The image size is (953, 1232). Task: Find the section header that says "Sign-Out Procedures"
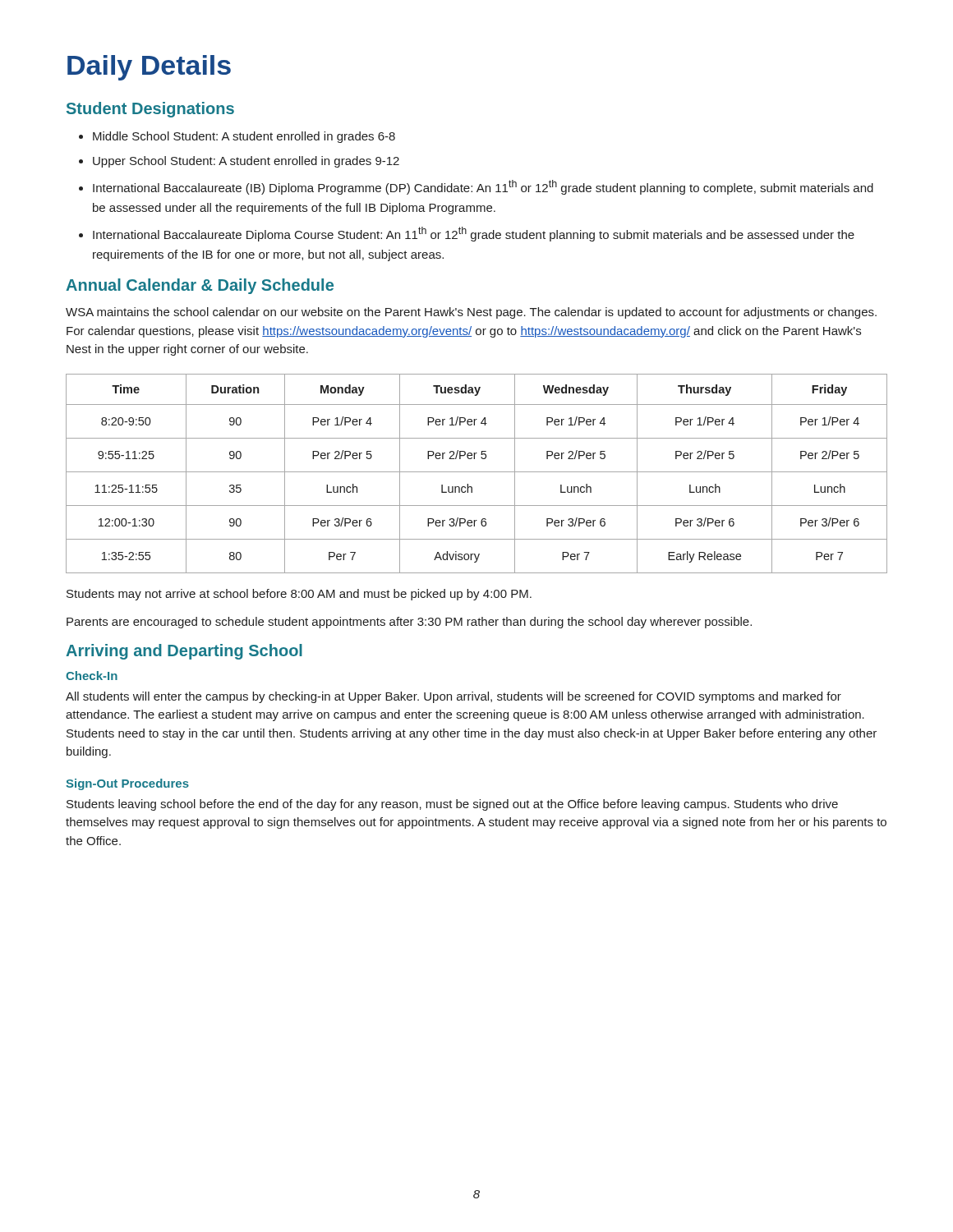point(127,784)
